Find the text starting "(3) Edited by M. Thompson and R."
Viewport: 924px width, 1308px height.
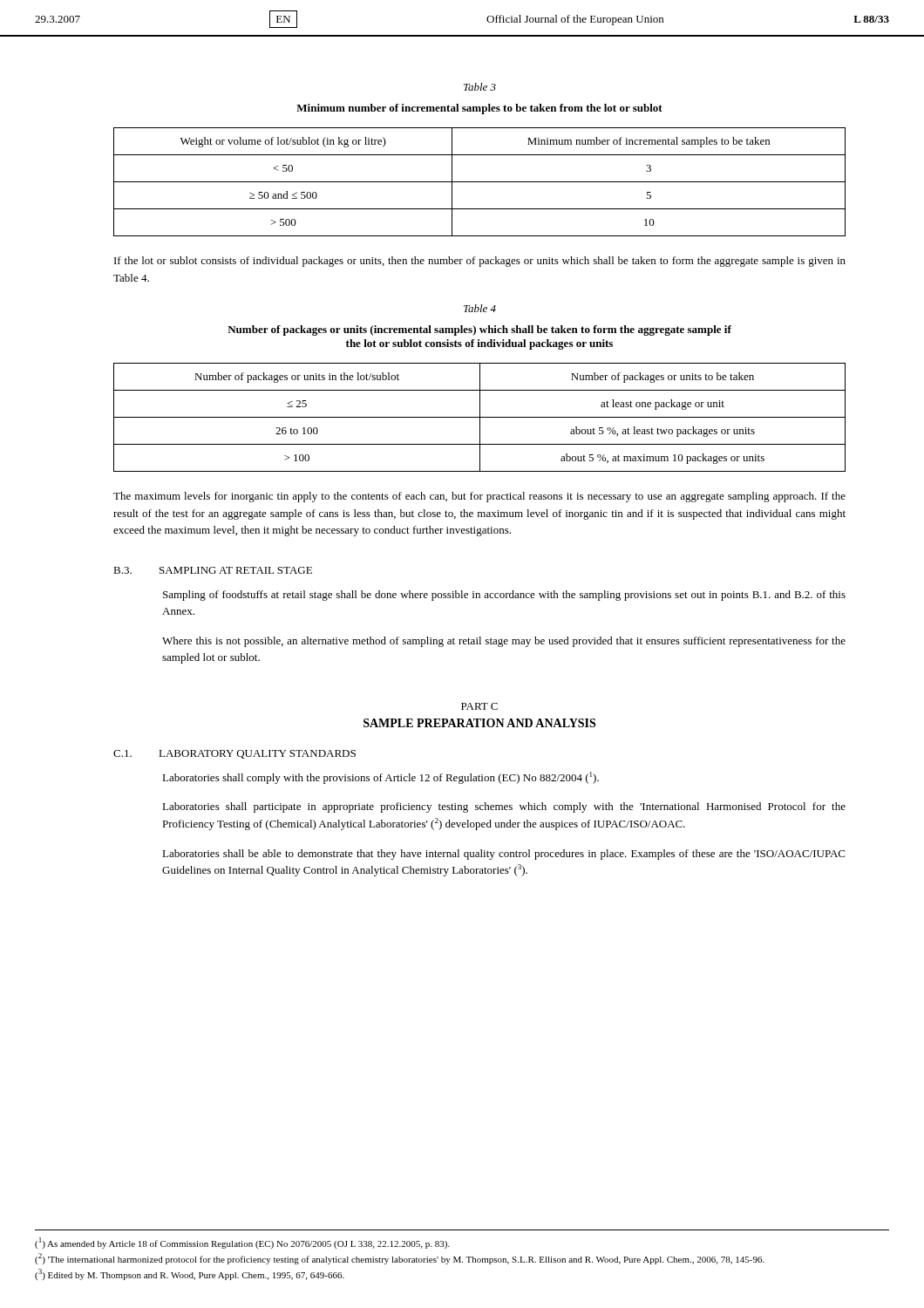(190, 1273)
